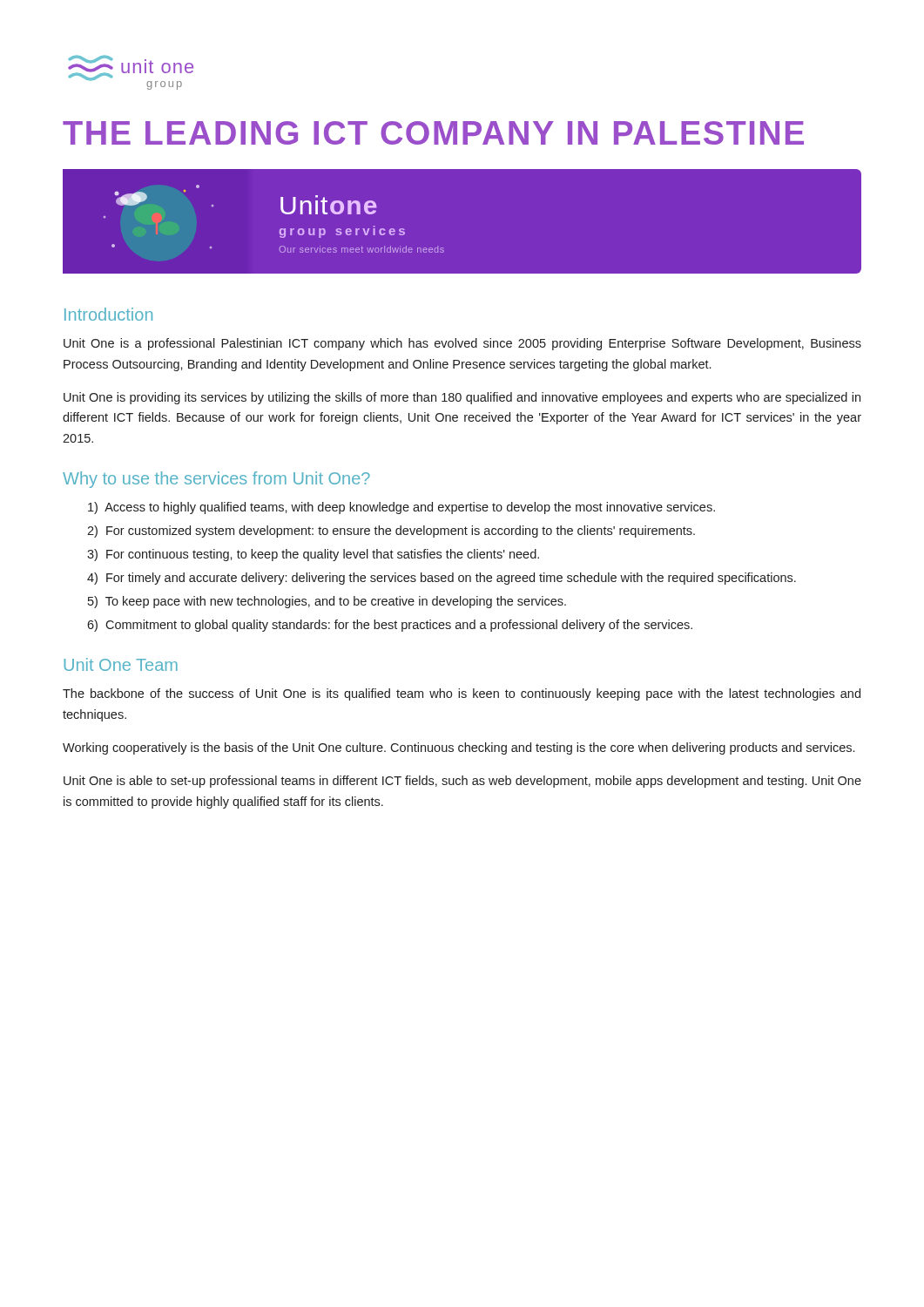
Task: Click on the list item that says "1) Access to"
Action: [x=402, y=507]
